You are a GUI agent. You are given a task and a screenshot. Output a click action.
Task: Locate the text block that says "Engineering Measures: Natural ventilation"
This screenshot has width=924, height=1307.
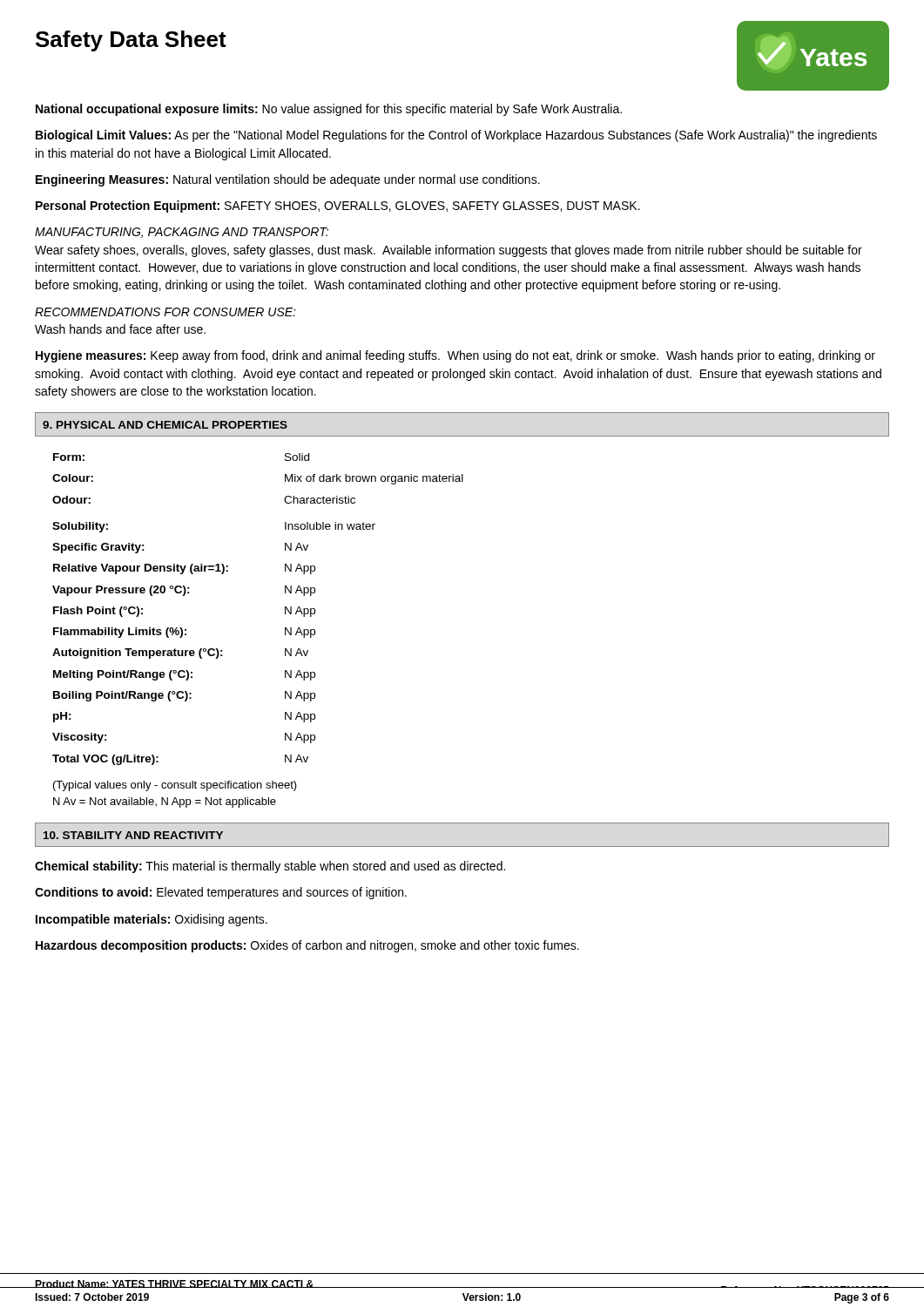pyautogui.click(x=288, y=179)
